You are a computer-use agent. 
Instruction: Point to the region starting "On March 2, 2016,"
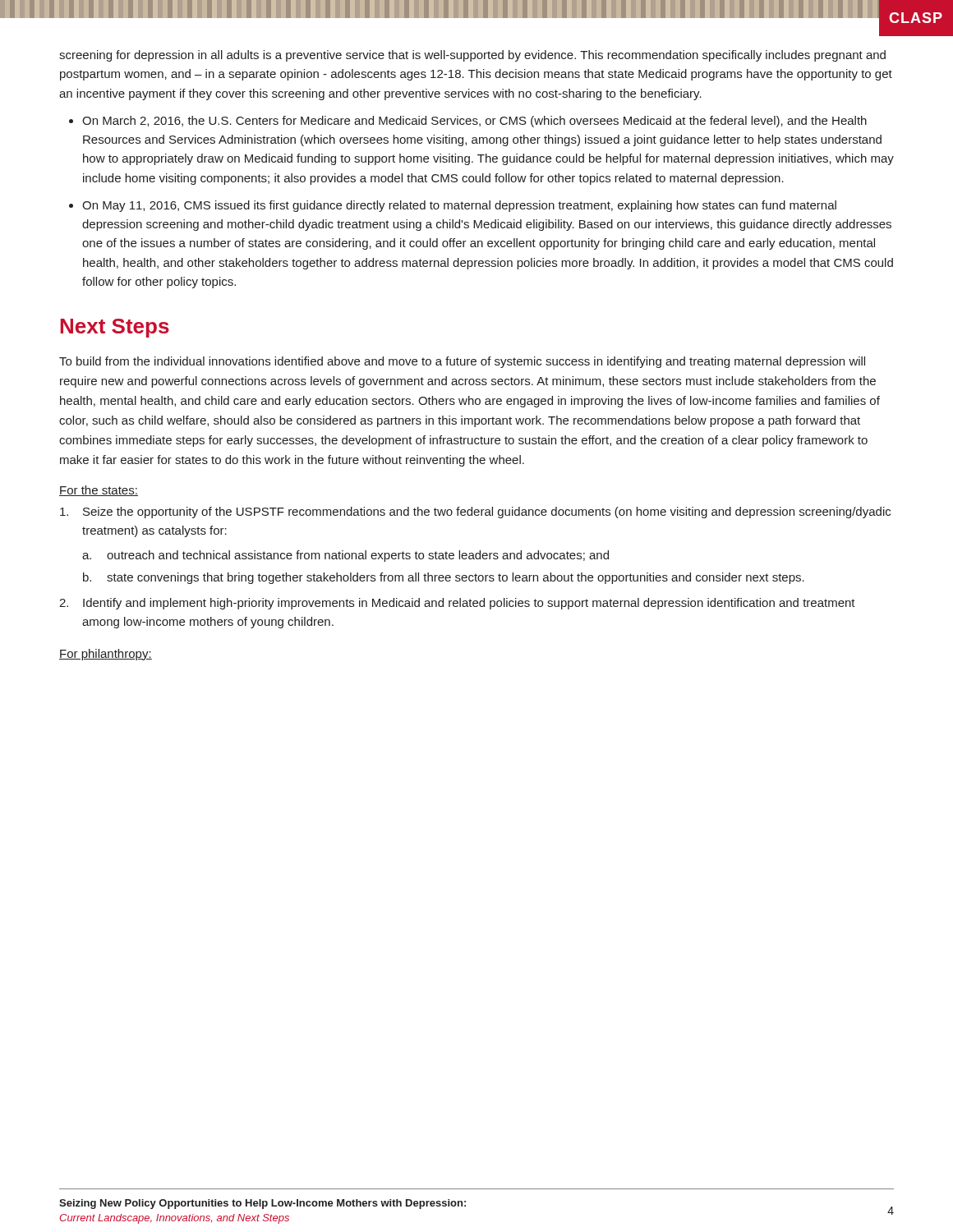[488, 149]
